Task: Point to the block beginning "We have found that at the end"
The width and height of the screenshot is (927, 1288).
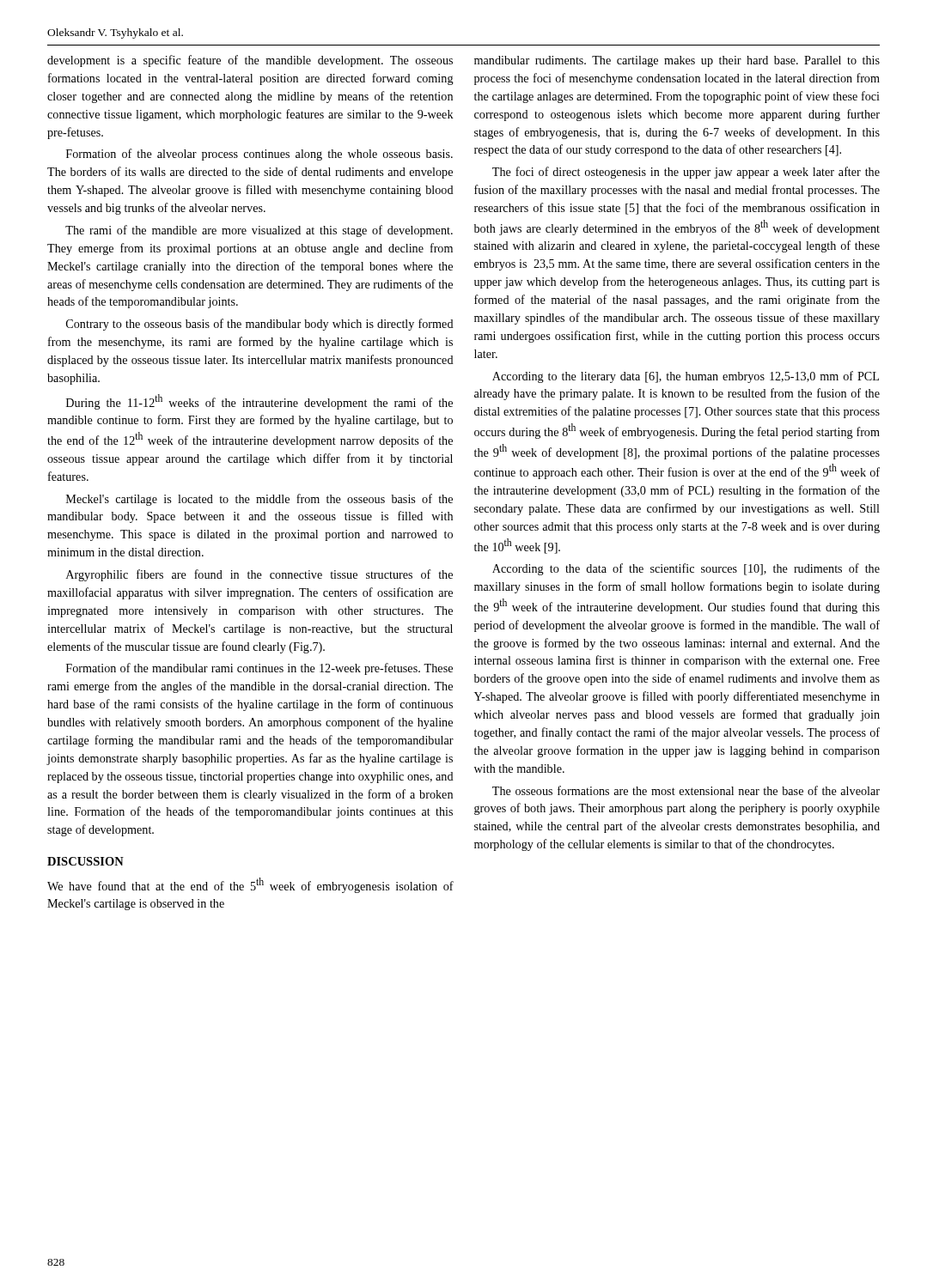Action: click(250, 894)
